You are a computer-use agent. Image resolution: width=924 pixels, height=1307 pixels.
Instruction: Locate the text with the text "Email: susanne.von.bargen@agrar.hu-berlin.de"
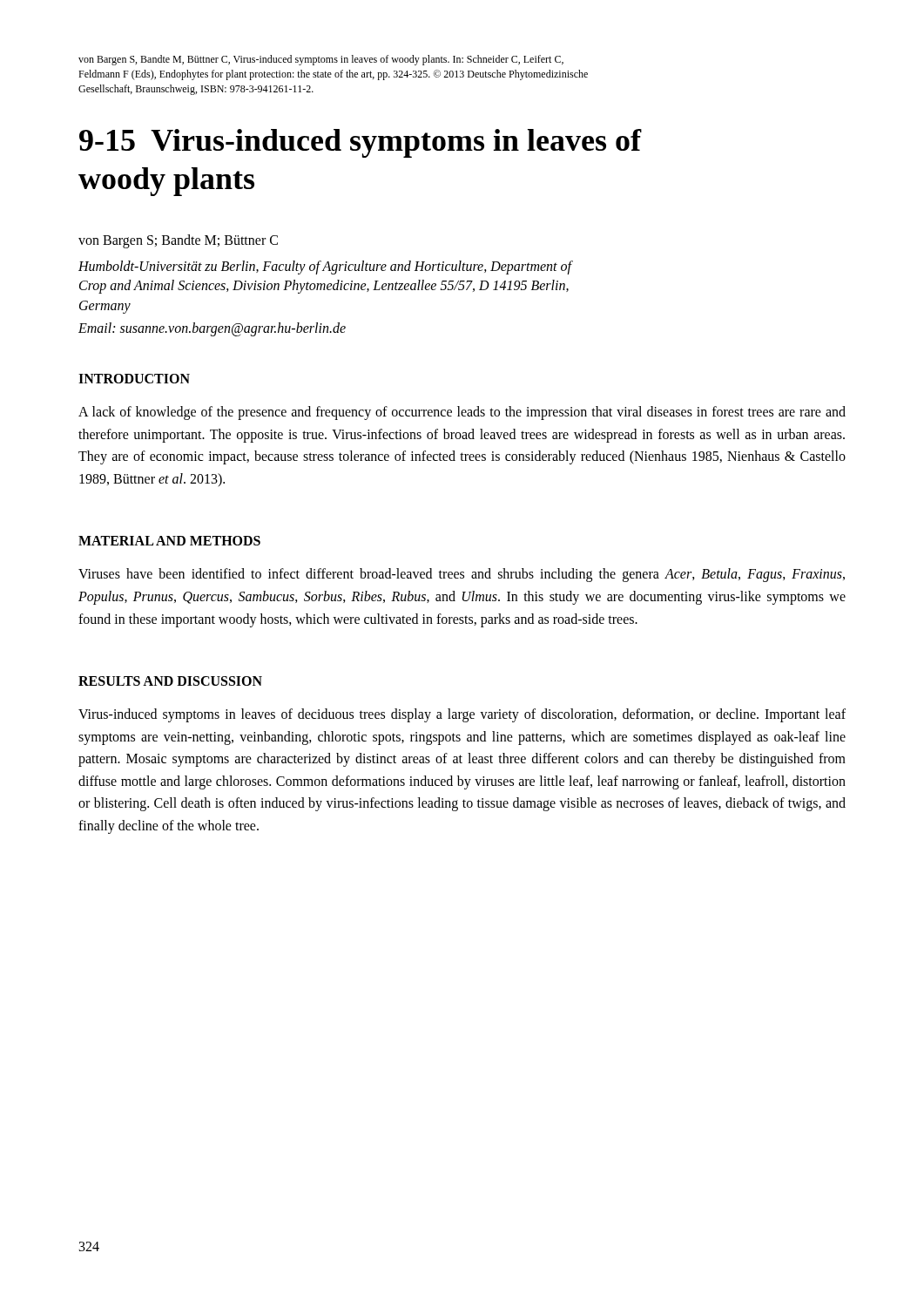click(x=212, y=328)
